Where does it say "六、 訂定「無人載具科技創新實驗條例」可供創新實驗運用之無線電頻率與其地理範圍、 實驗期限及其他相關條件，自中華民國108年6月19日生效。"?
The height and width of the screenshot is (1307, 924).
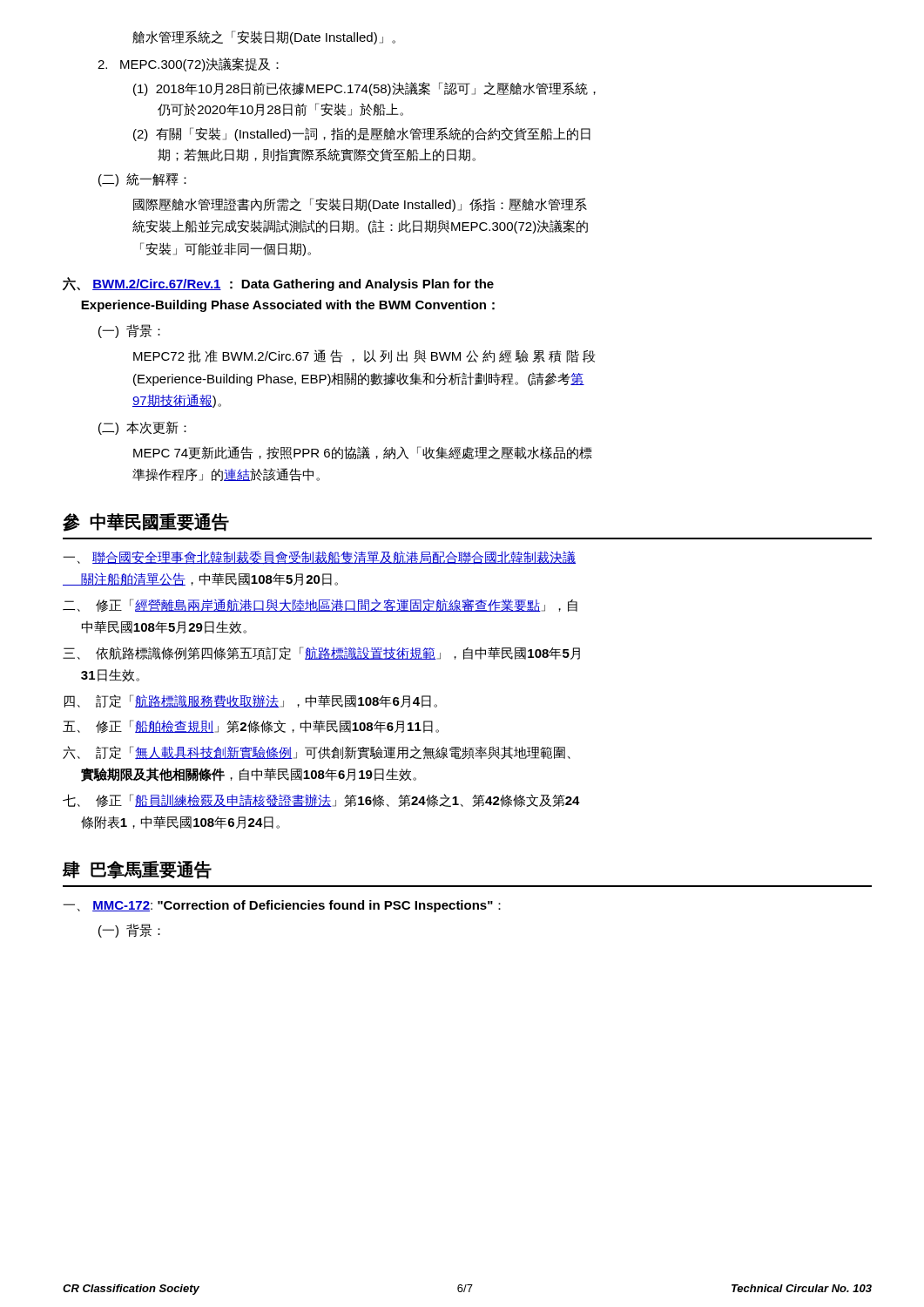pyautogui.click(x=321, y=763)
